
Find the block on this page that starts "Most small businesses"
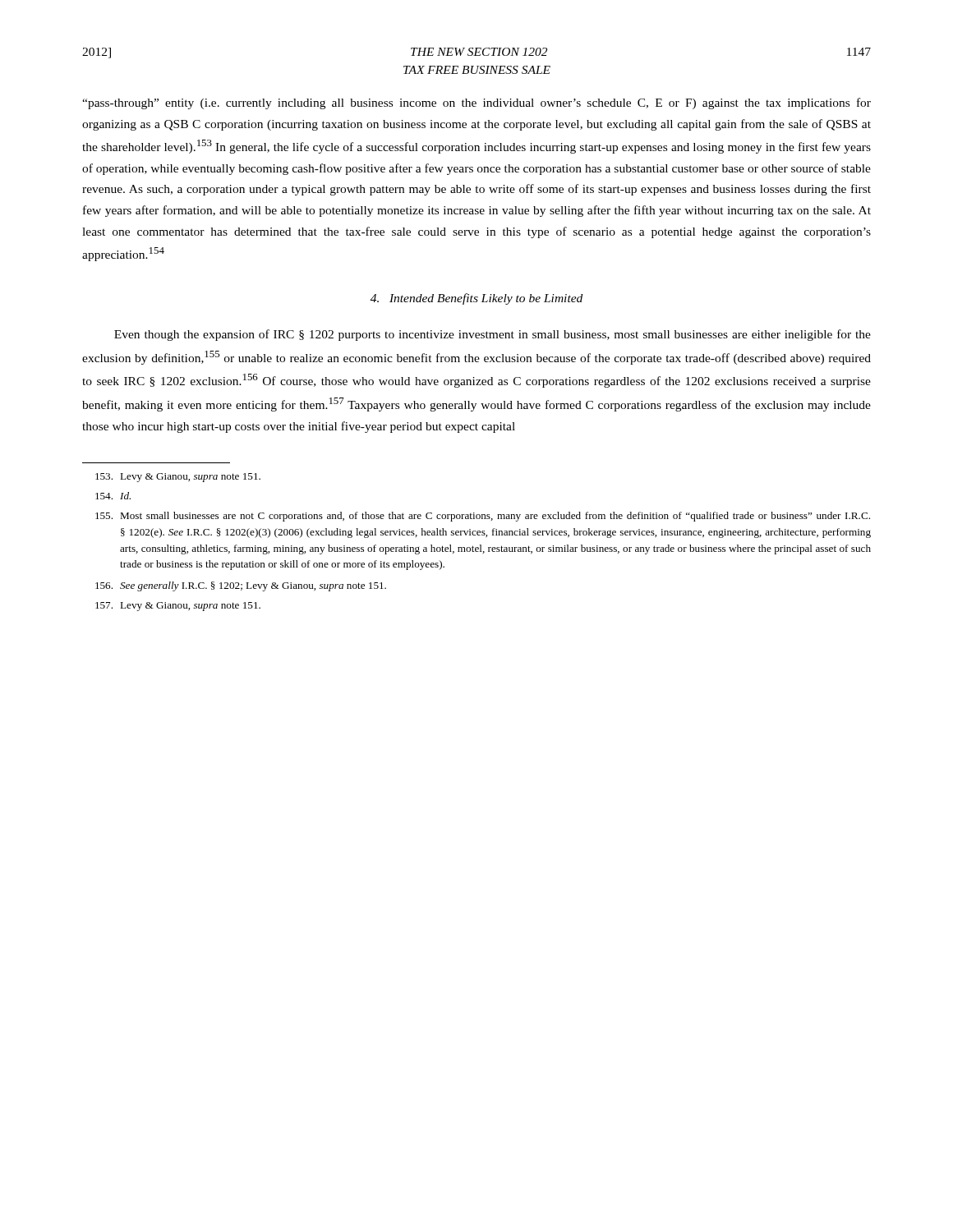(476, 540)
